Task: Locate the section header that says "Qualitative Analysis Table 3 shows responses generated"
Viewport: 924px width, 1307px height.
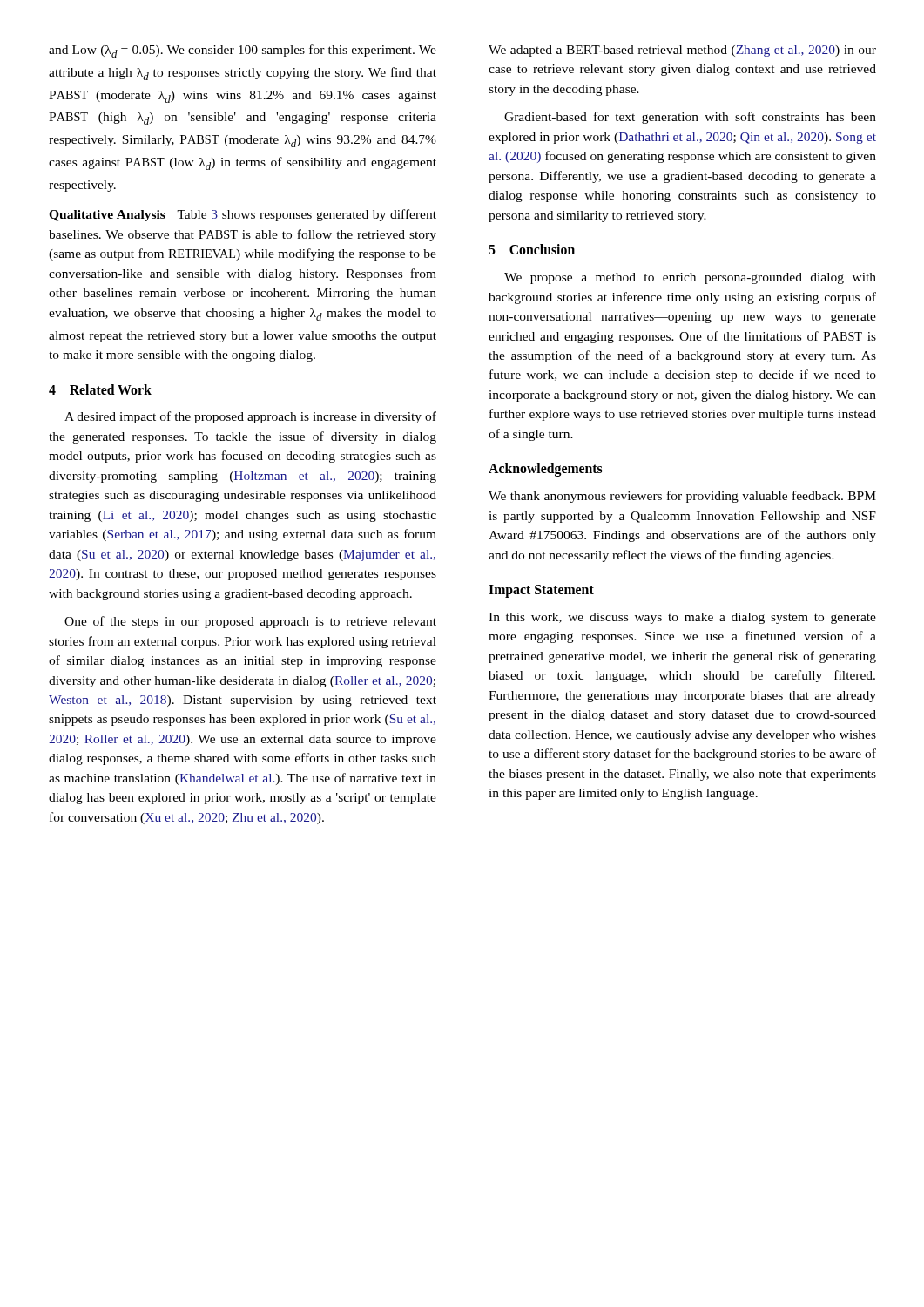Action: click(243, 285)
